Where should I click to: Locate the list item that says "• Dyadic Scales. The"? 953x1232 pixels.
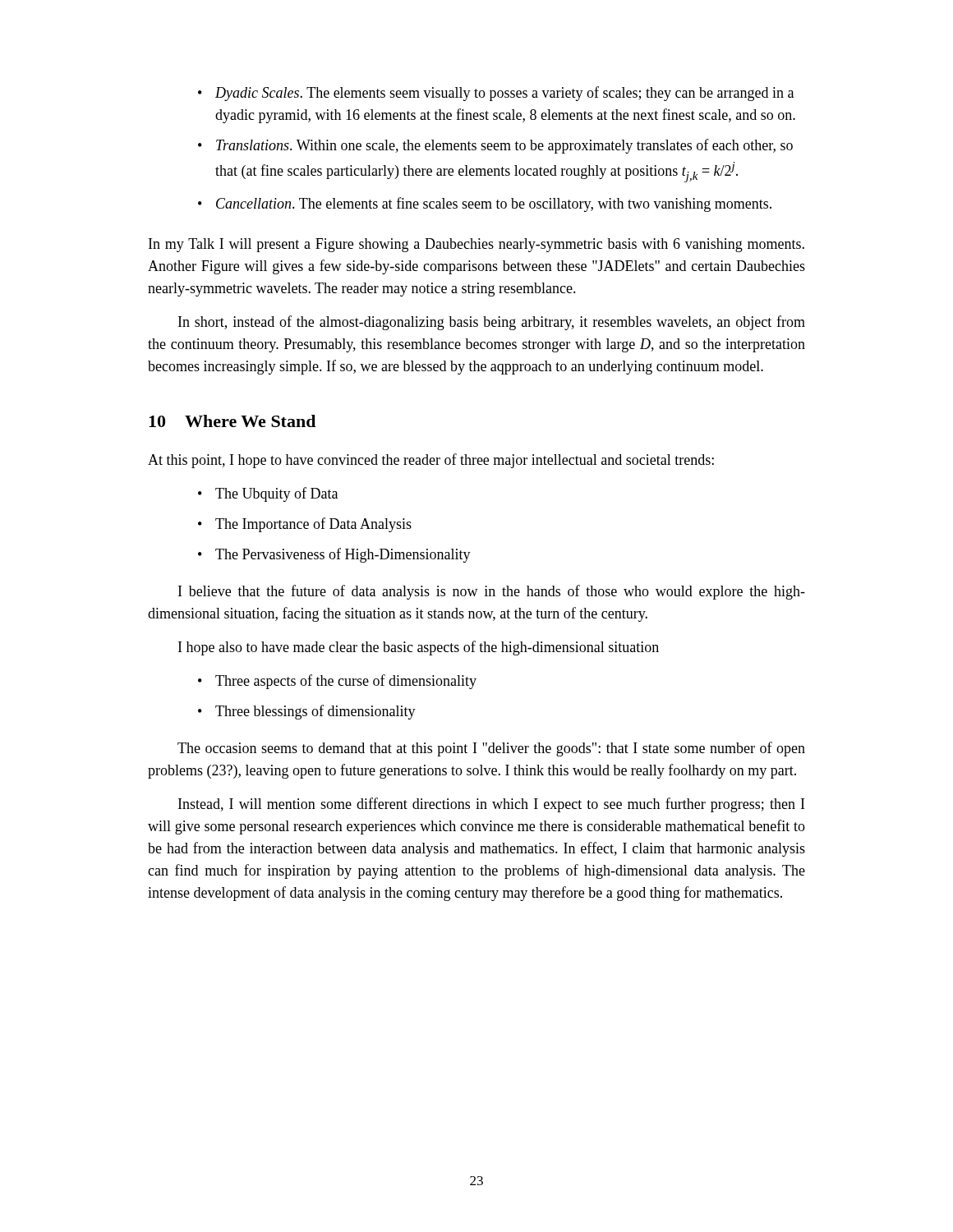501,104
